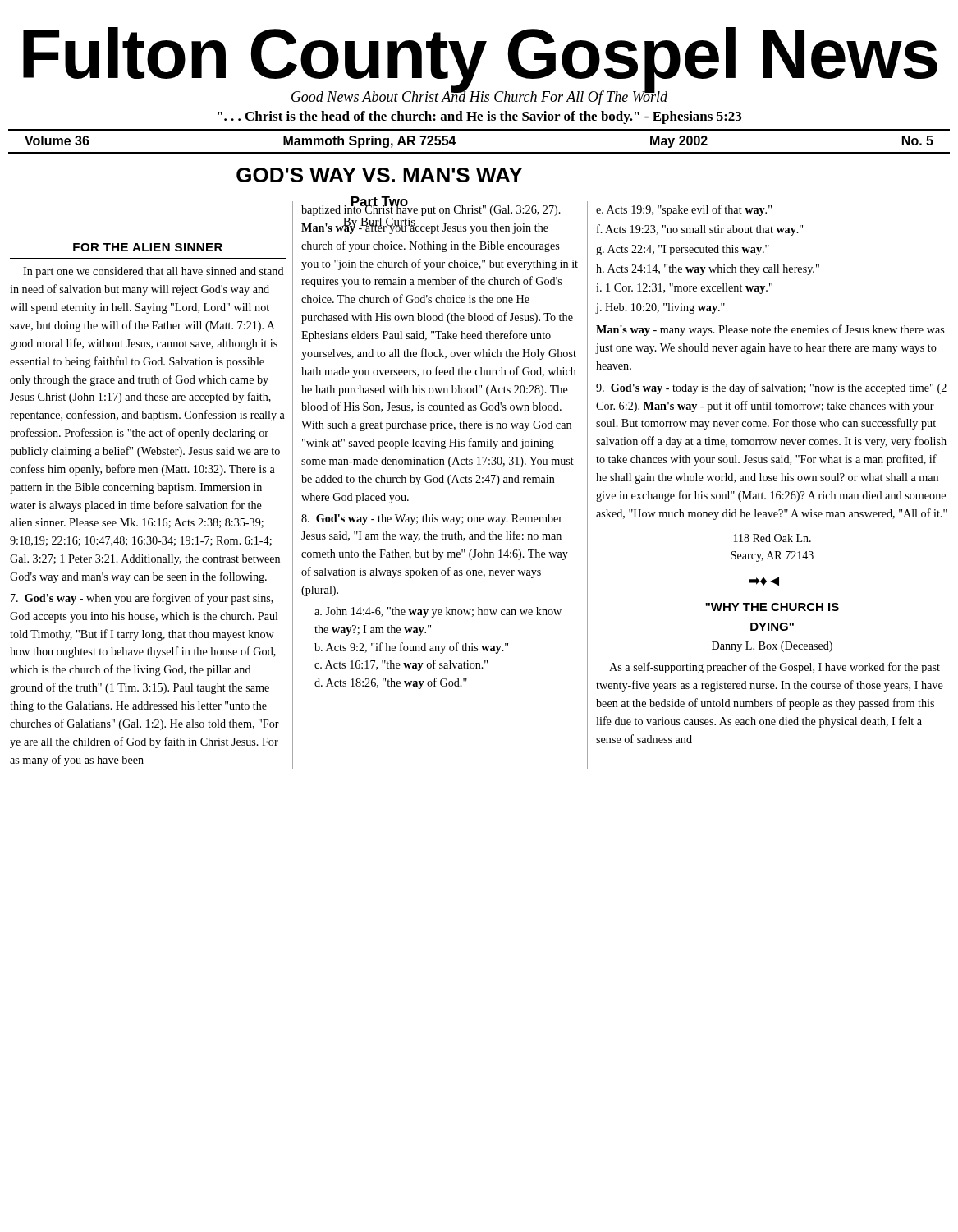The width and height of the screenshot is (958, 1232).
Task: Navigate to the region starting "As a self-supporting preacher"
Action: [x=772, y=704]
